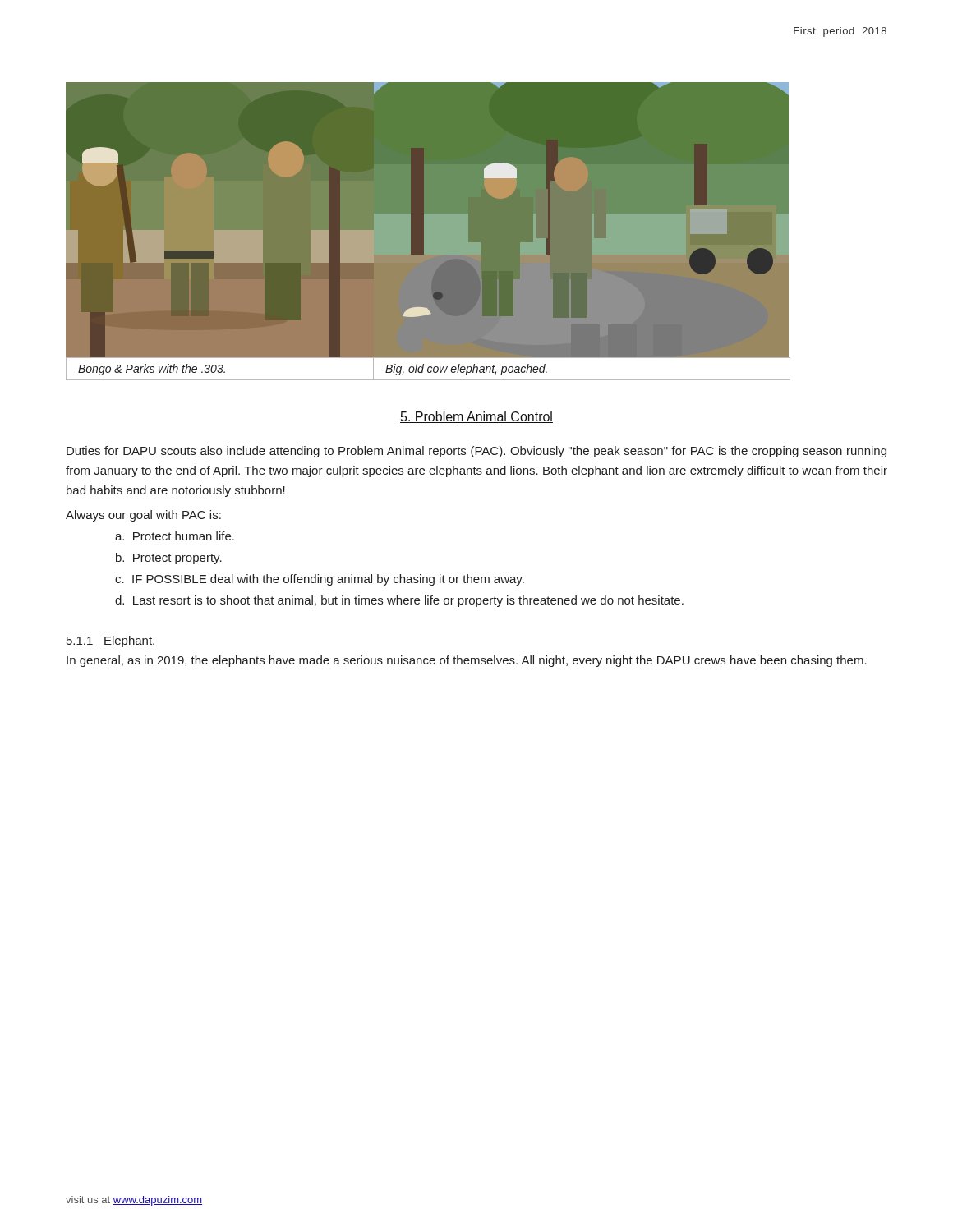
Task: Click on the region starting "5.1.1 Elephant."
Action: (x=111, y=640)
